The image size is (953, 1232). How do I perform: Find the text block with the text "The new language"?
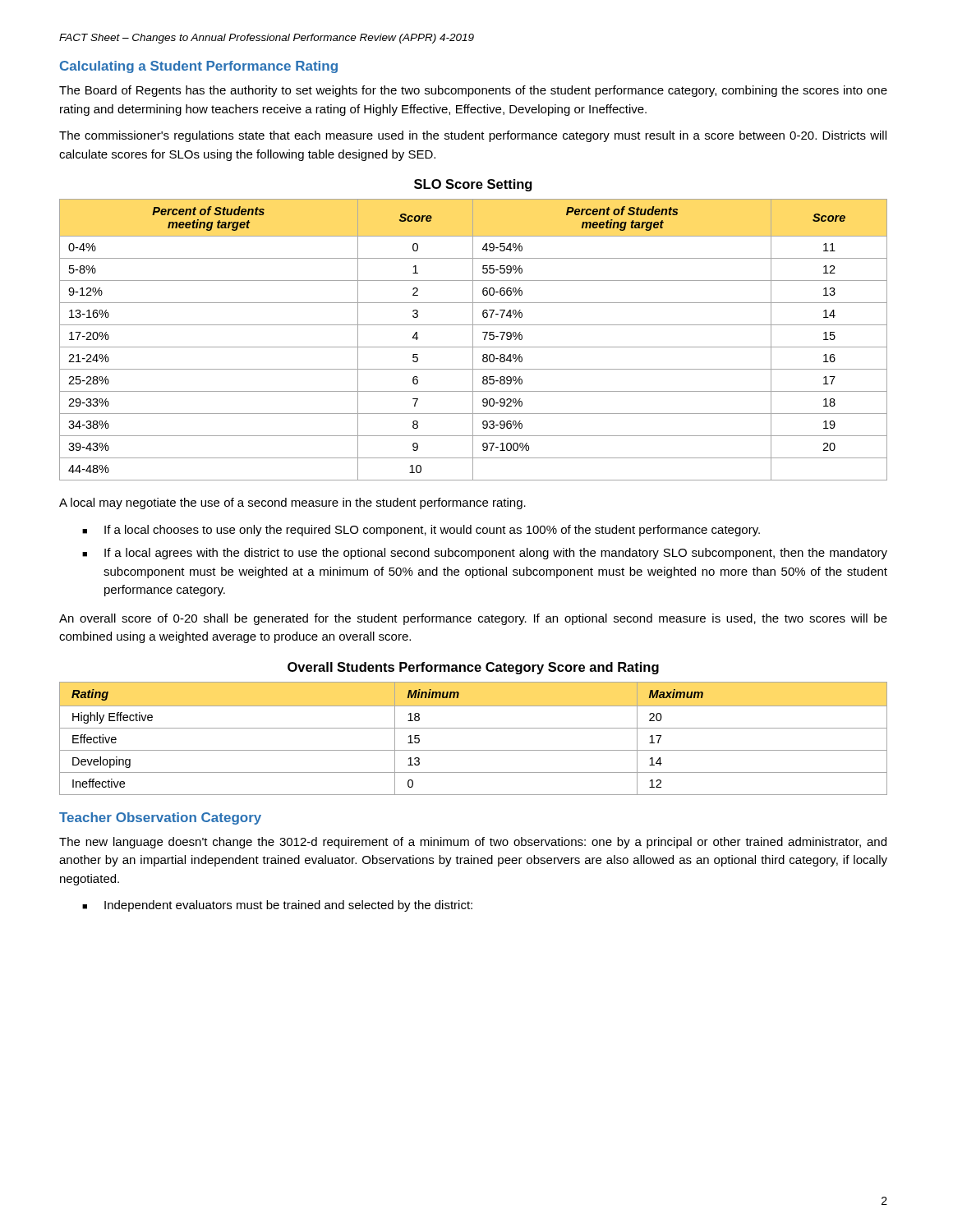473,860
